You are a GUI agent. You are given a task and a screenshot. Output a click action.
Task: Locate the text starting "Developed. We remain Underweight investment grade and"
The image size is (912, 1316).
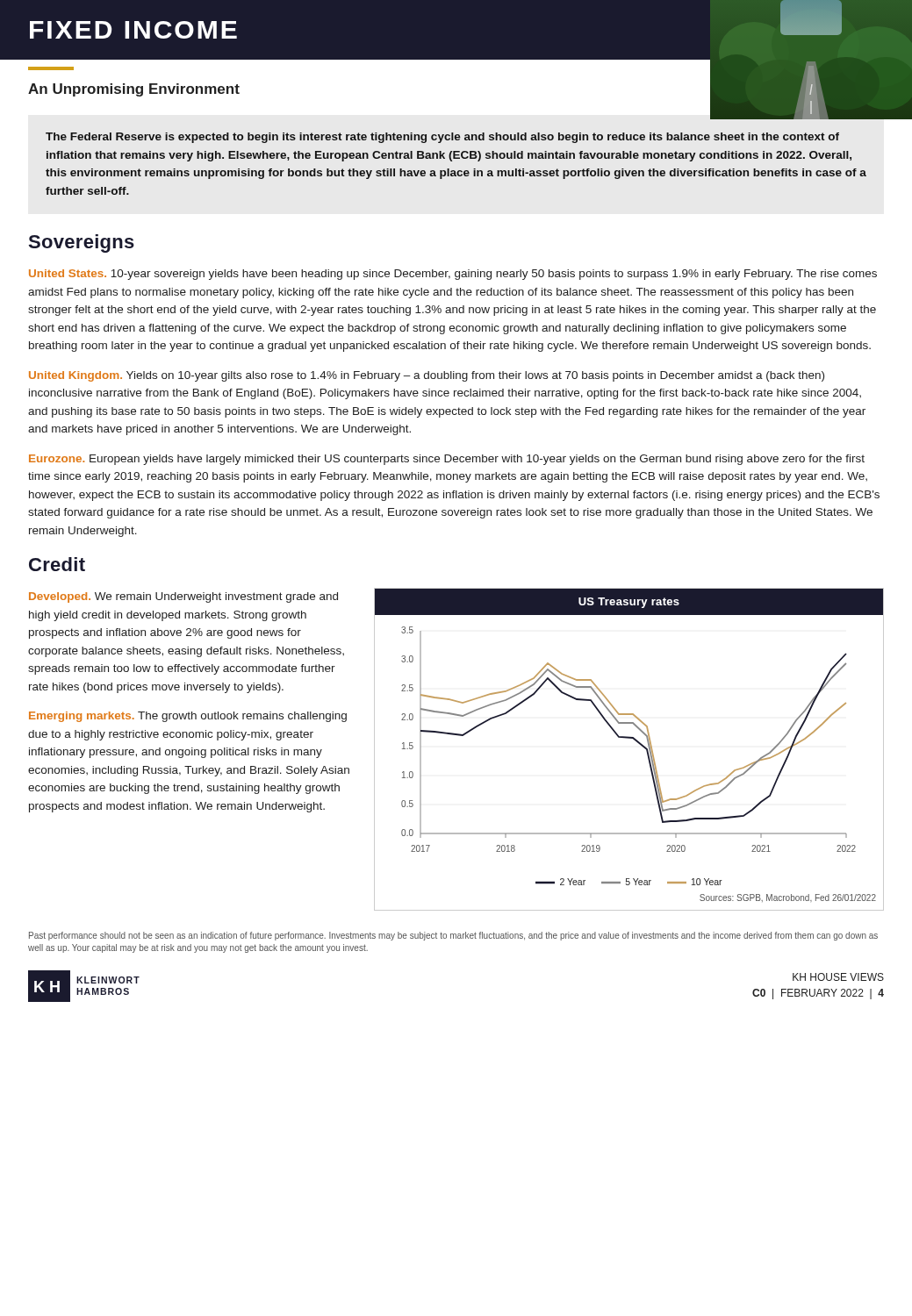point(187,641)
